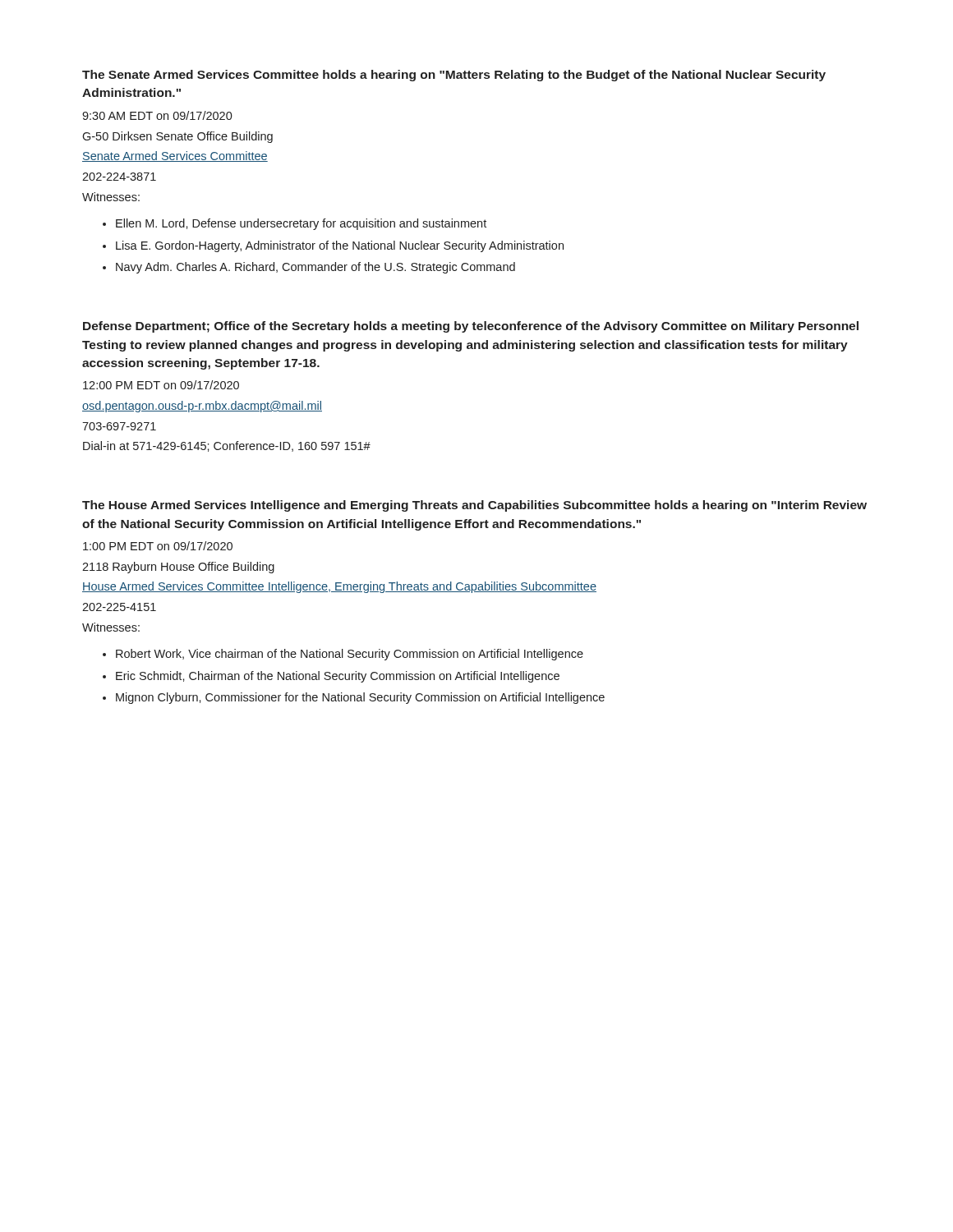Where is the title that starts "The House Armed Services Intelligence"?

click(474, 514)
